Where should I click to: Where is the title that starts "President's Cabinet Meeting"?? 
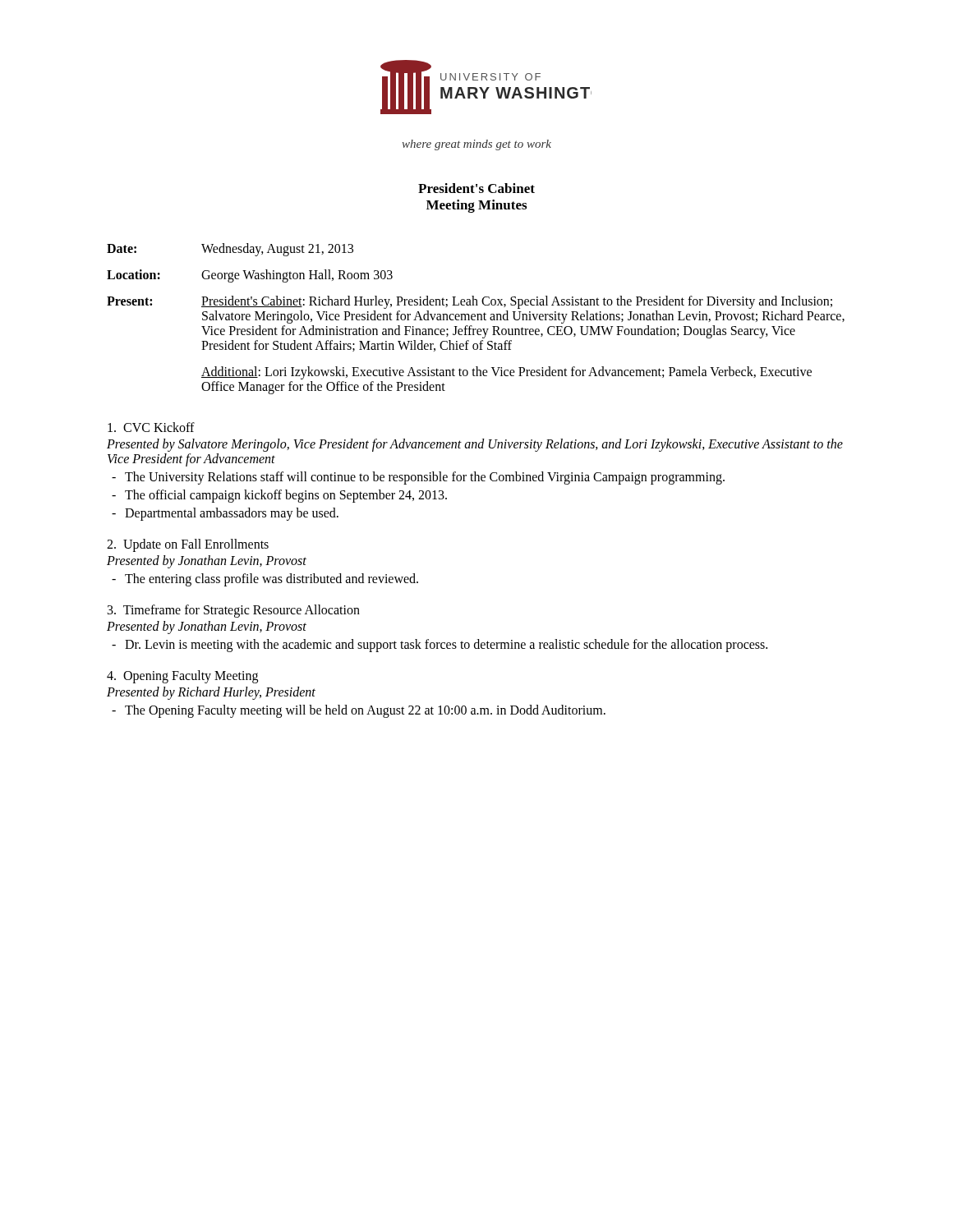click(476, 197)
